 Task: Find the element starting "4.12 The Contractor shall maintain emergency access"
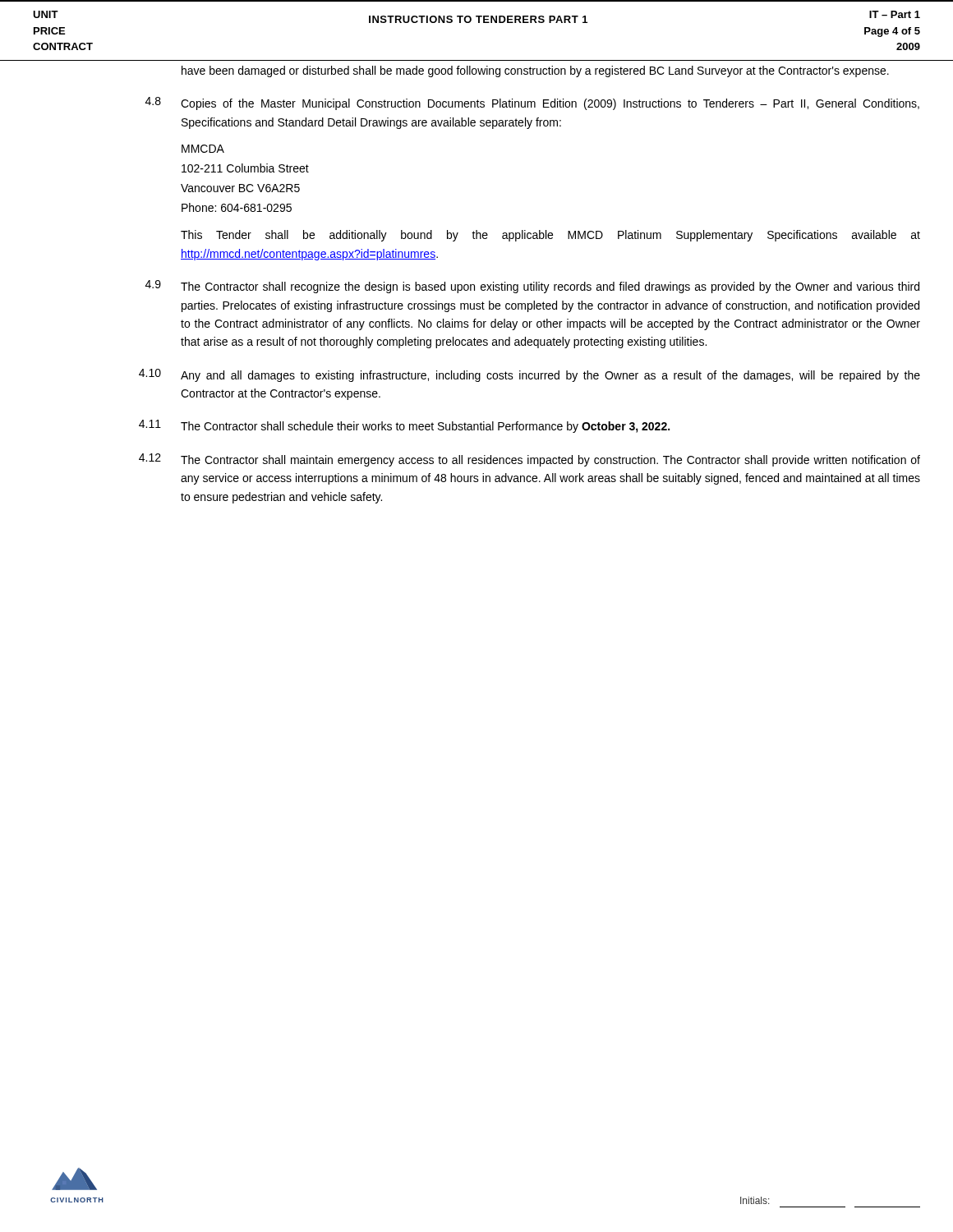click(476, 478)
